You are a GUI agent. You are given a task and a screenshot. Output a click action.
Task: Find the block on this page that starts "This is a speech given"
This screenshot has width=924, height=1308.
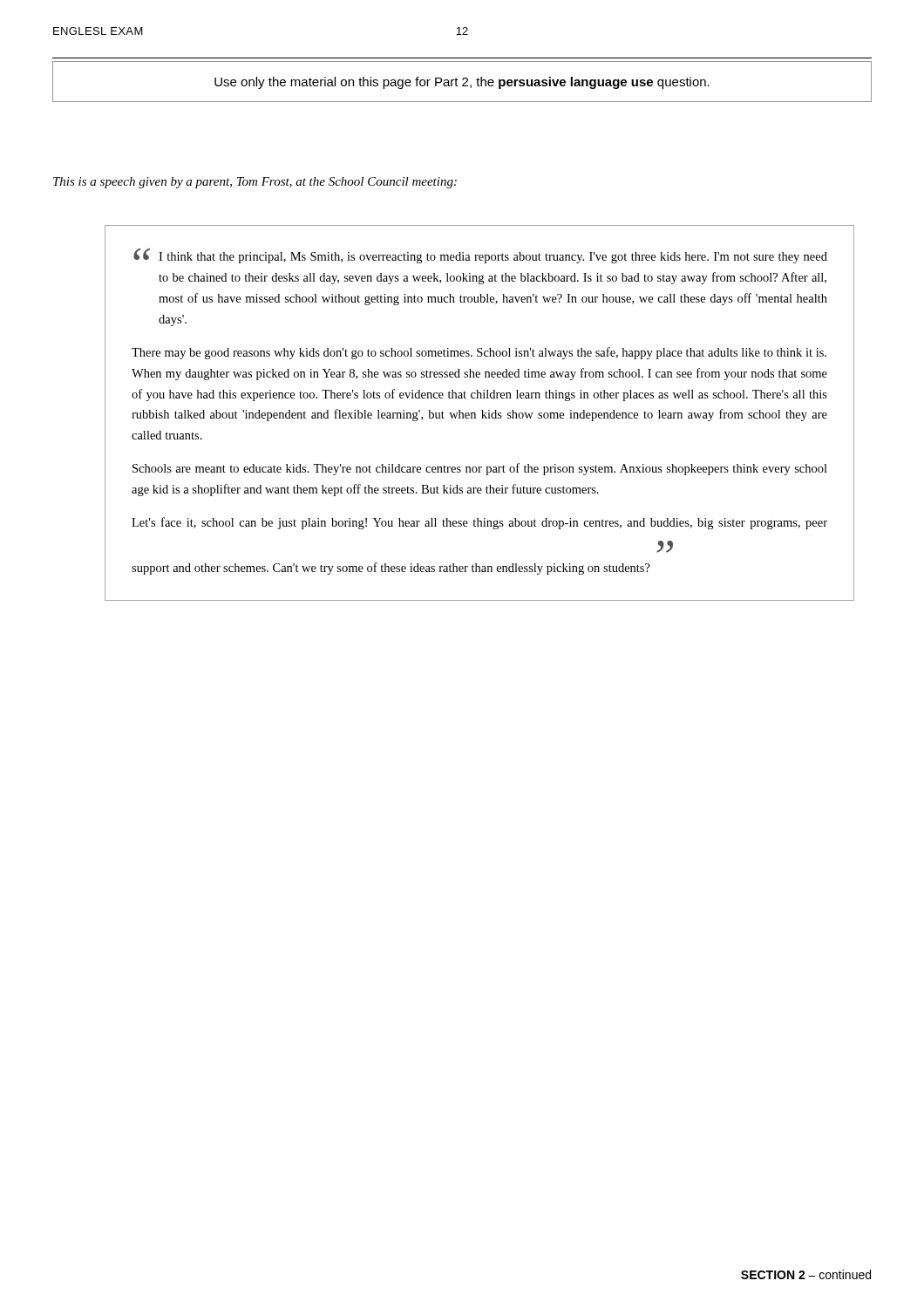pyautogui.click(x=255, y=181)
